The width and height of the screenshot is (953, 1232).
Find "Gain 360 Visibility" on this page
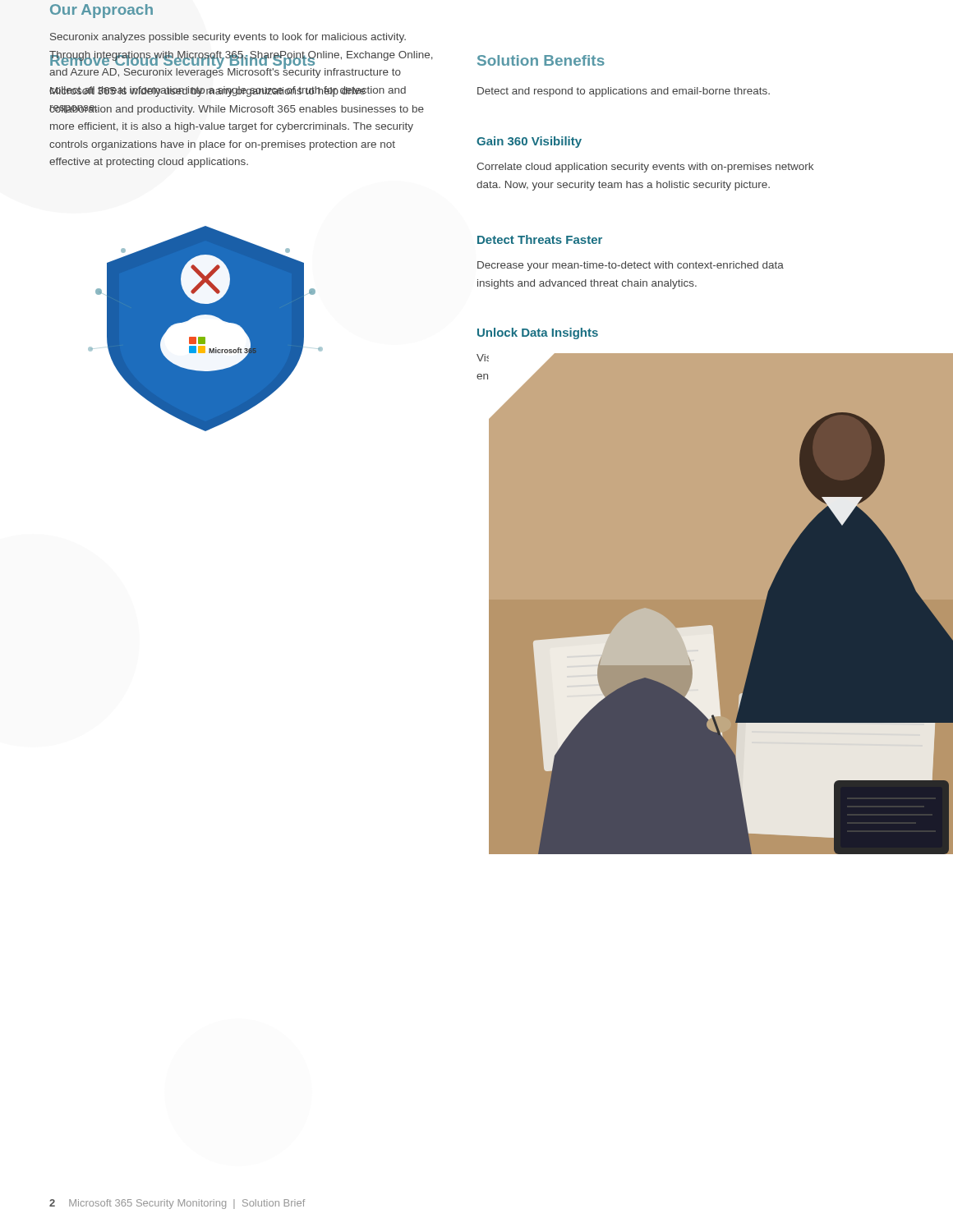[x=529, y=142]
